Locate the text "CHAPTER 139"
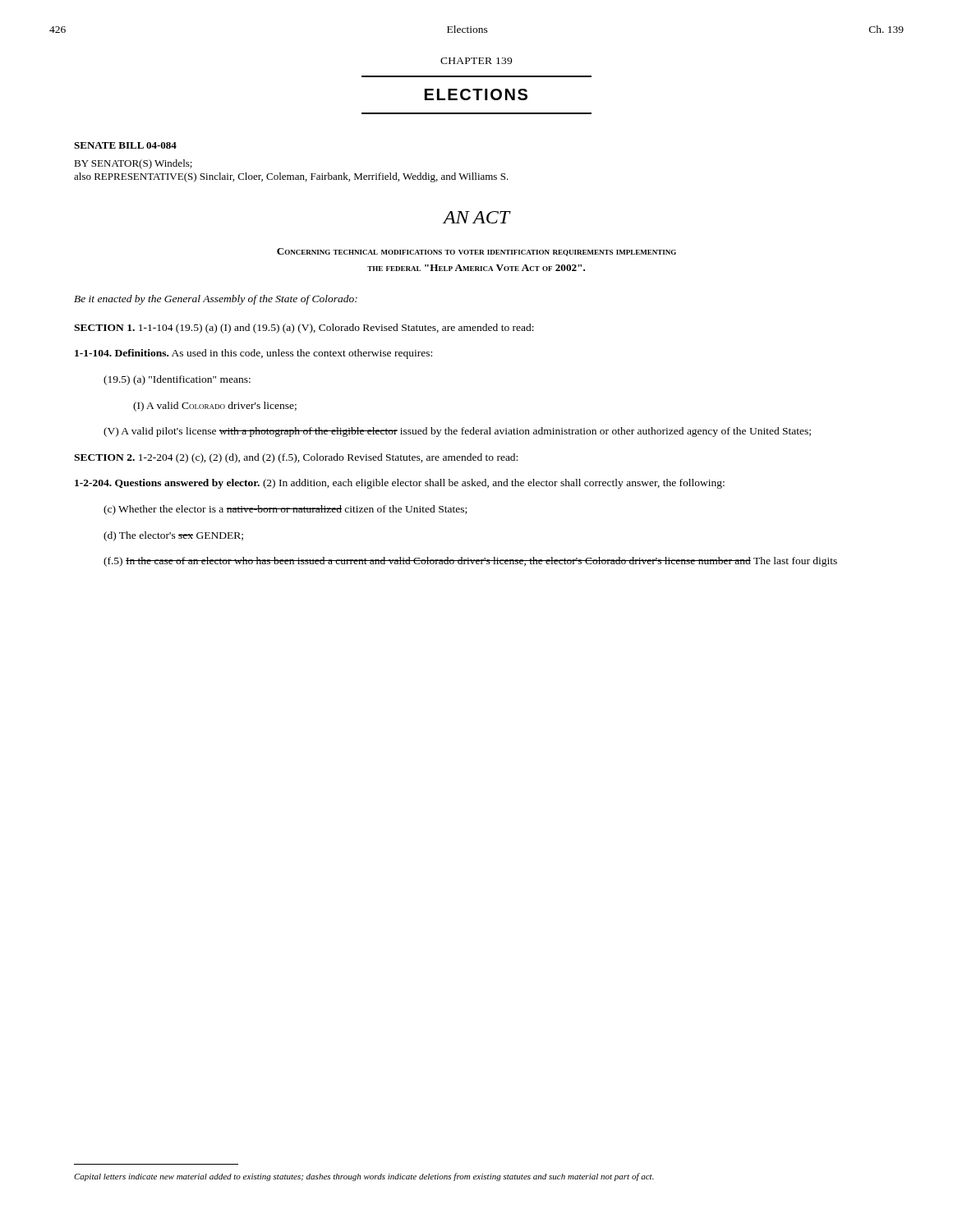Viewport: 953px width, 1232px height. click(476, 60)
